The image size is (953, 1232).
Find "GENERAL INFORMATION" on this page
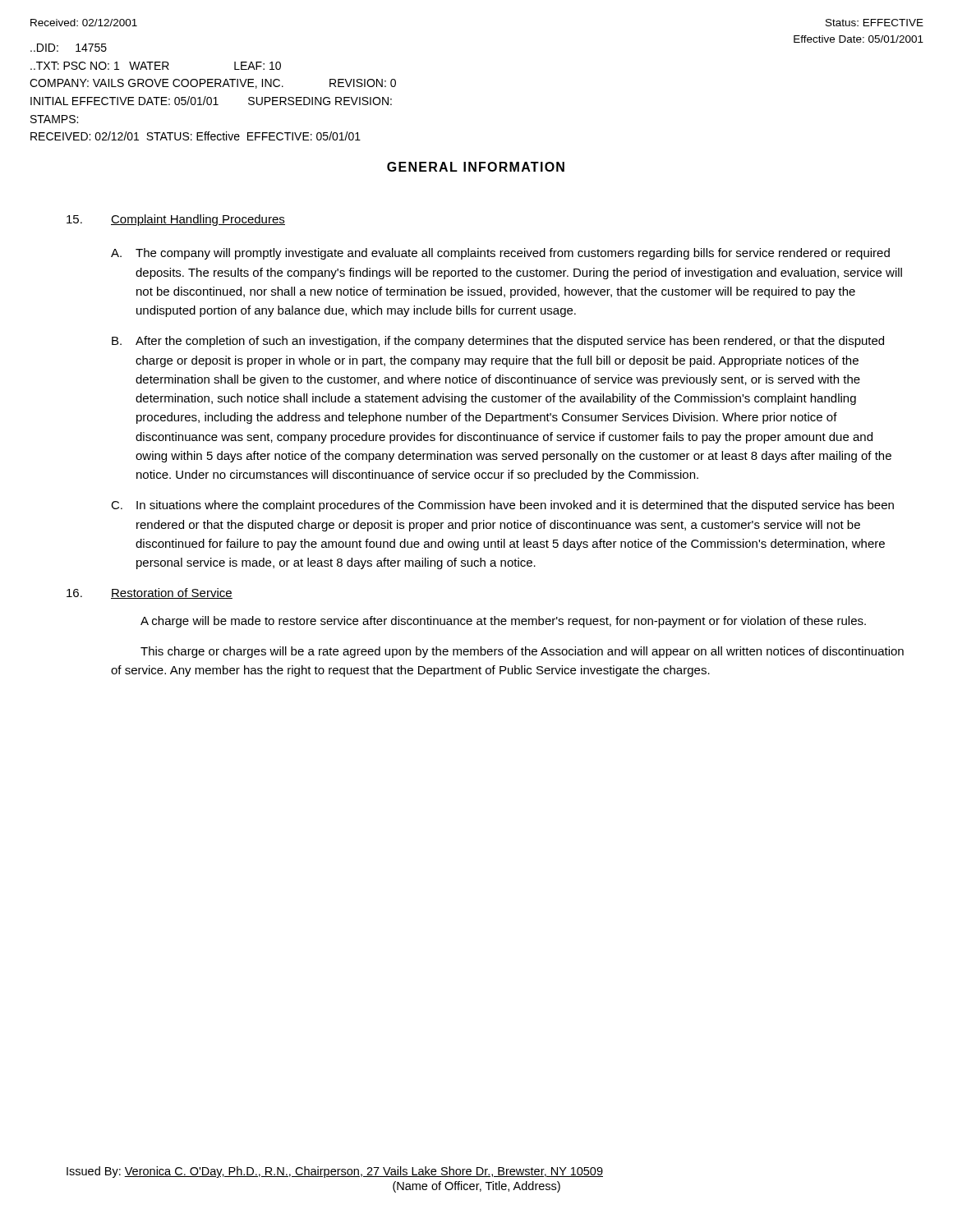(x=476, y=167)
